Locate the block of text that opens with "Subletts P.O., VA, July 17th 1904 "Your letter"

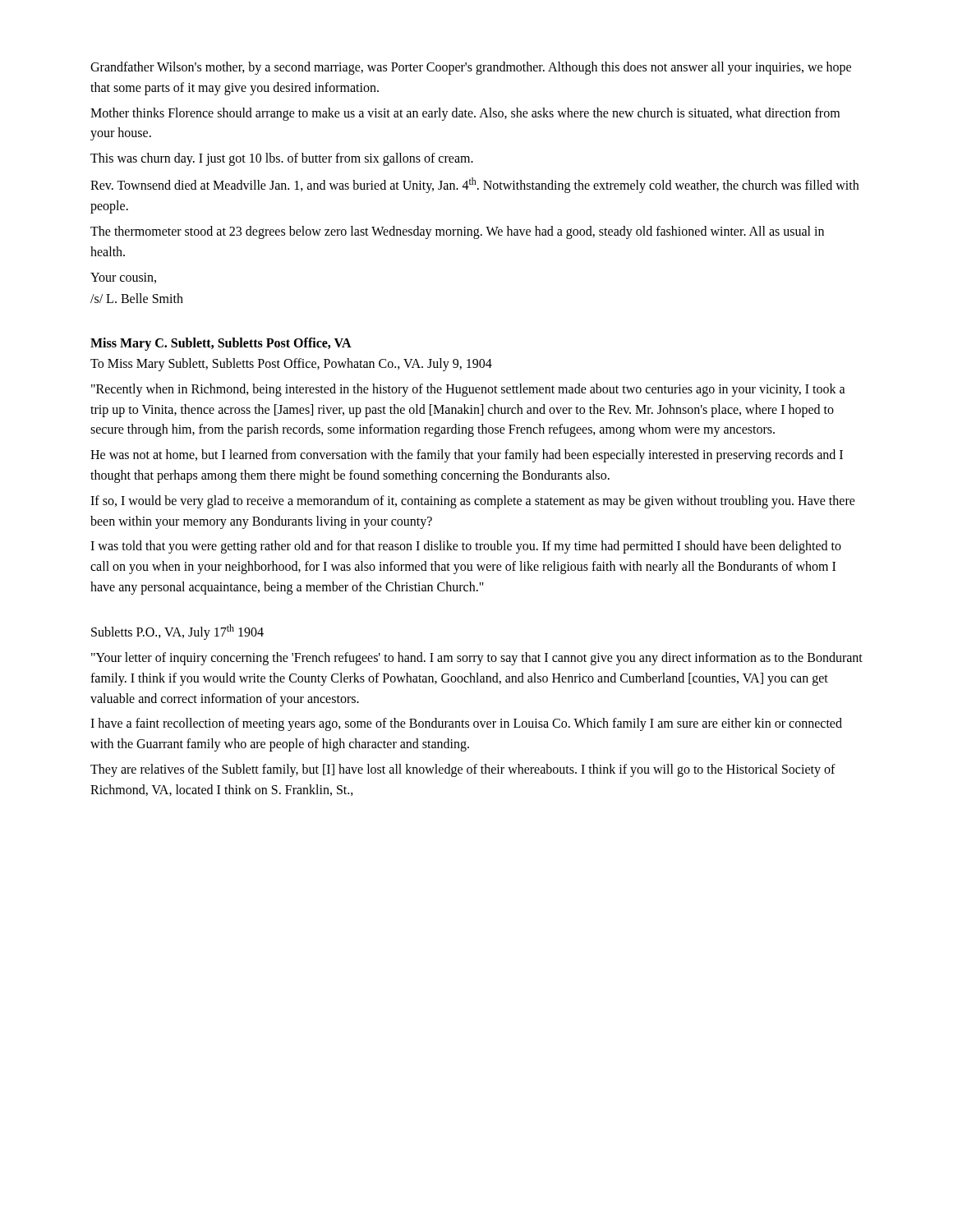click(x=476, y=711)
